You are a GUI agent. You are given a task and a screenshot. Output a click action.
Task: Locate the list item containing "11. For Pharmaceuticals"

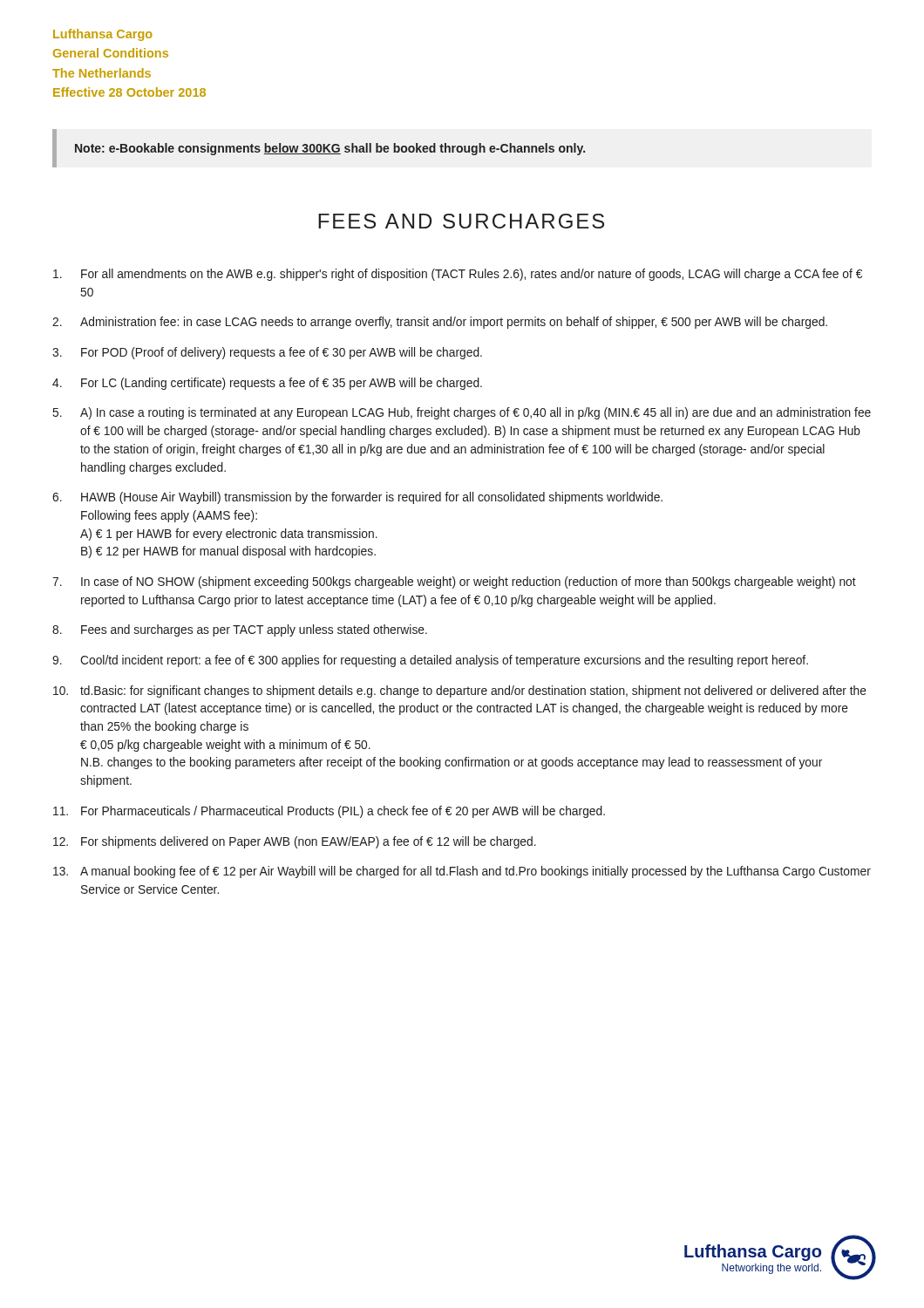[x=462, y=812]
